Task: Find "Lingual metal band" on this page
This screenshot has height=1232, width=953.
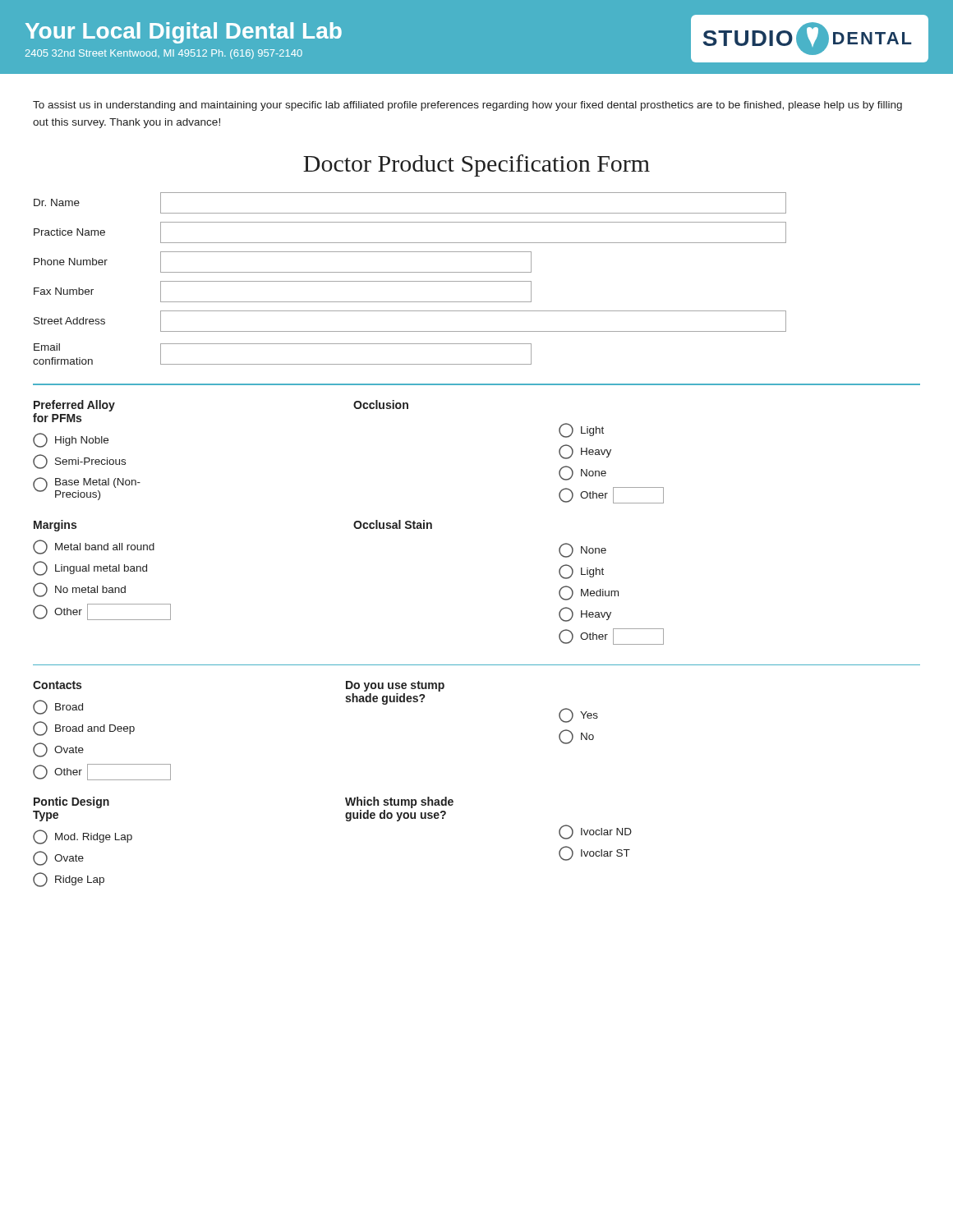Action: [x=90, y=568]
